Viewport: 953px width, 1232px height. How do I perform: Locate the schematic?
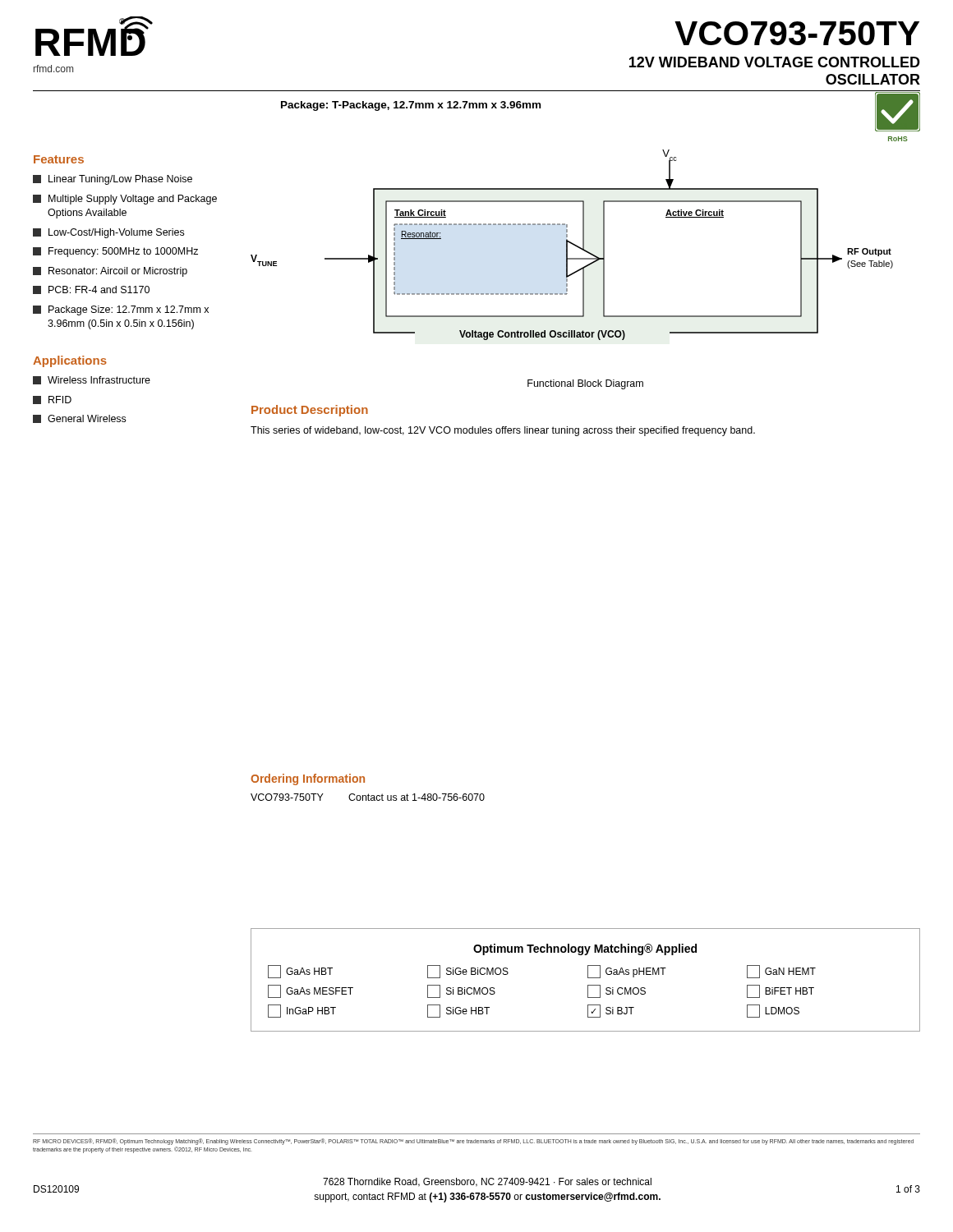point(585,260)
